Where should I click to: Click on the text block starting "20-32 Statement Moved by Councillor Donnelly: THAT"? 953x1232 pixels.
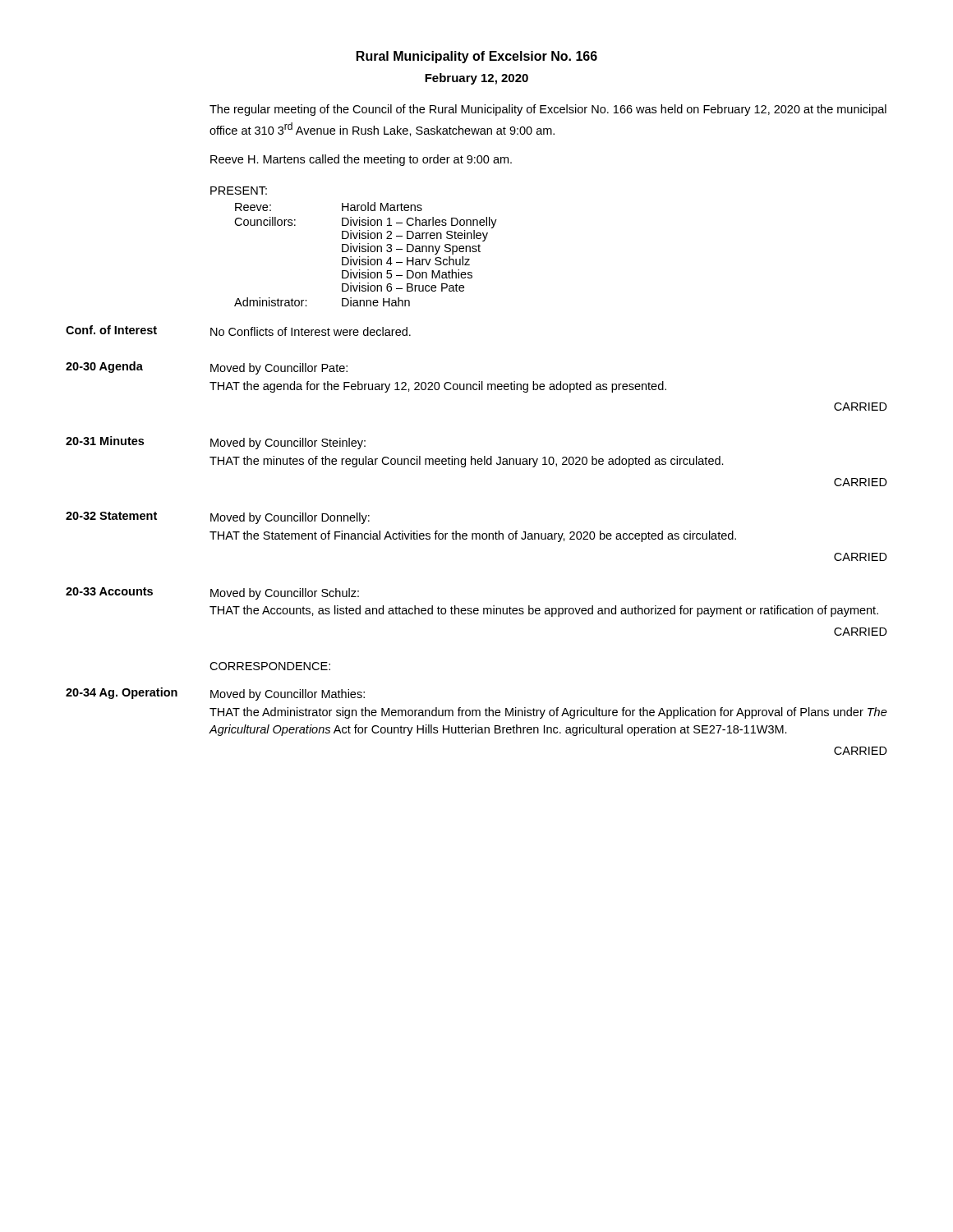pos(476,538)
